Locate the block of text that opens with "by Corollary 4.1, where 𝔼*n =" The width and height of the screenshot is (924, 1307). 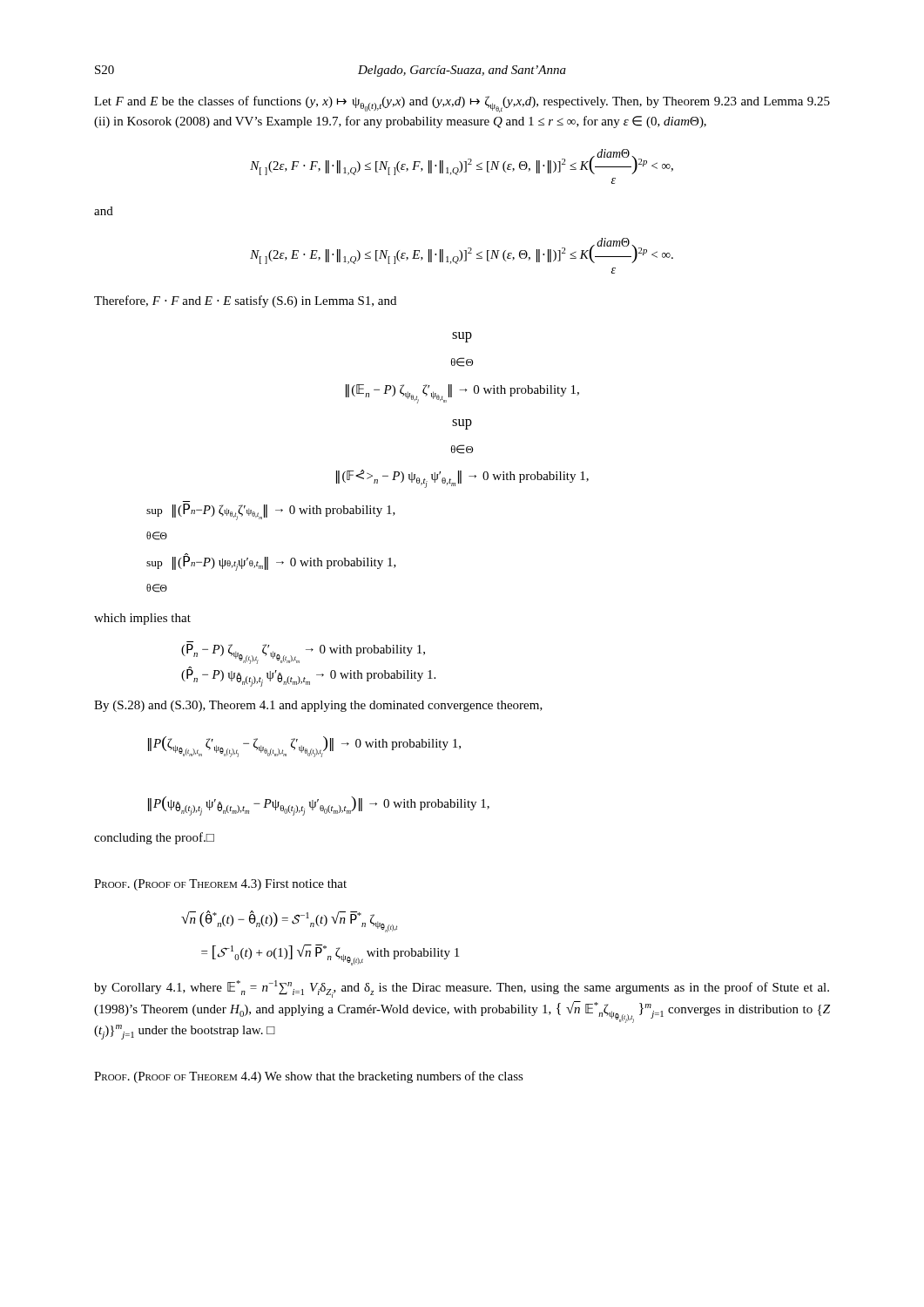coord(462,1009)
